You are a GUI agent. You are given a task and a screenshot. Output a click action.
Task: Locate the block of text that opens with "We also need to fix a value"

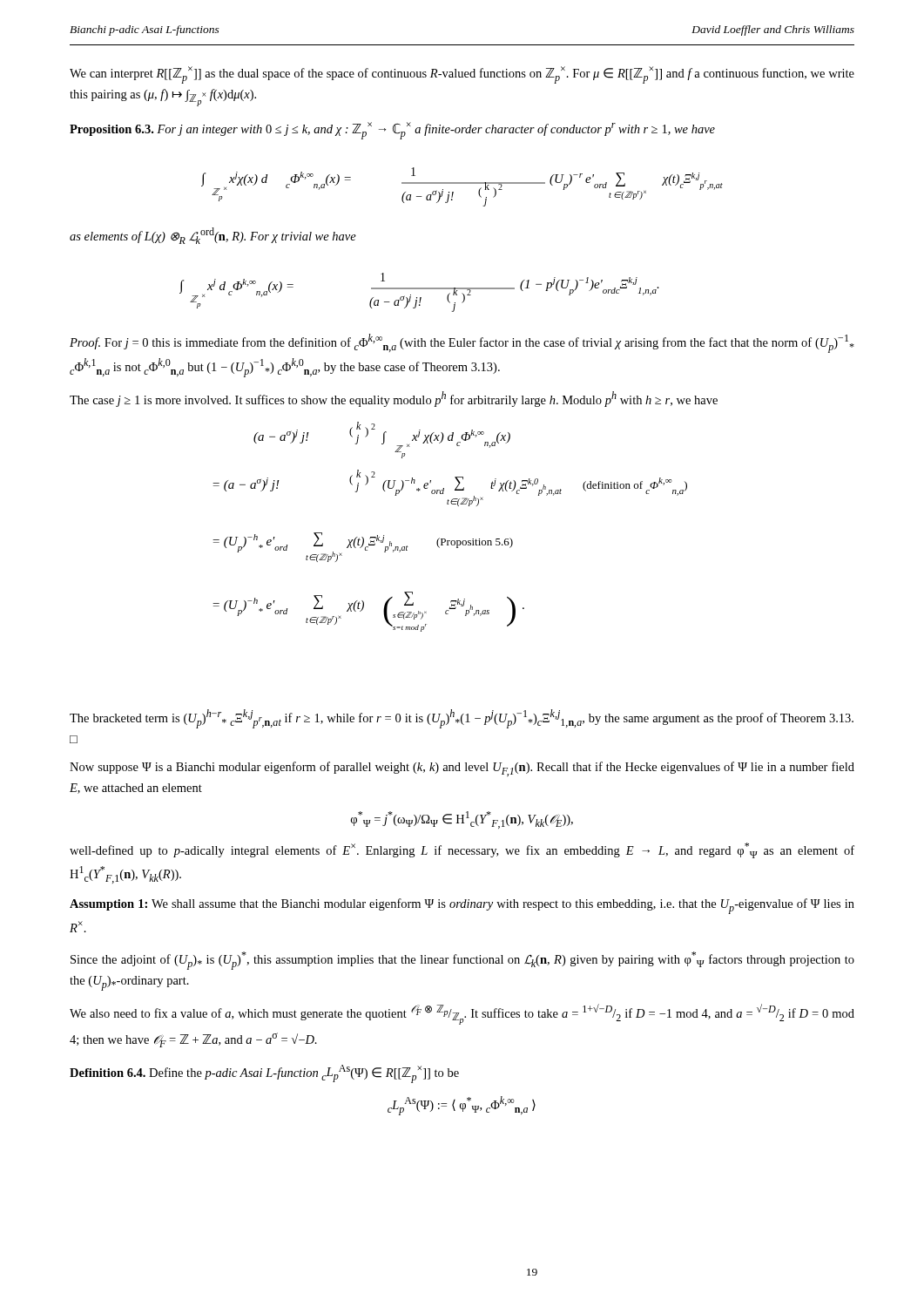pos(462,1026)
